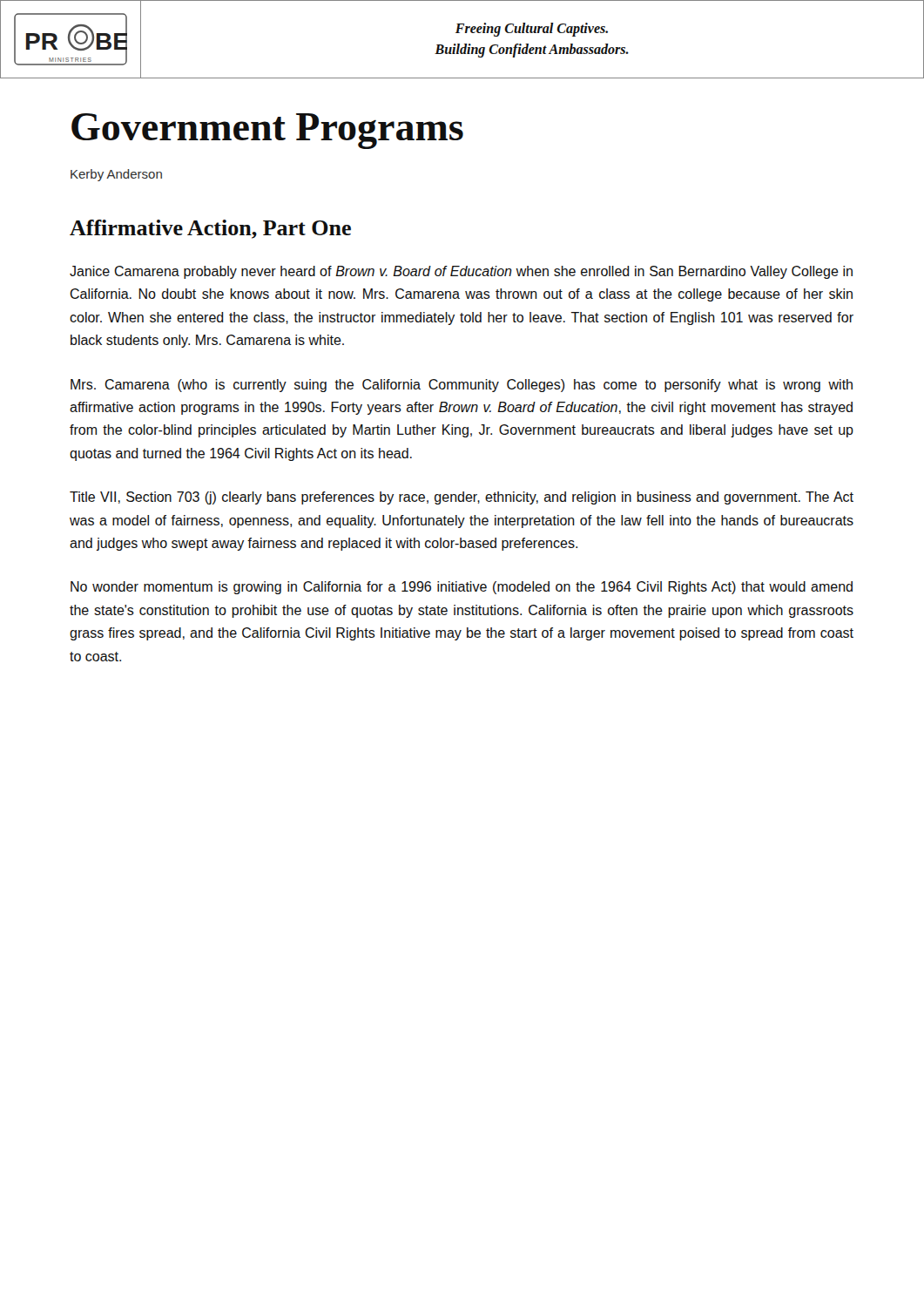
Task: Find the title
Action: [x=462, y=128]
